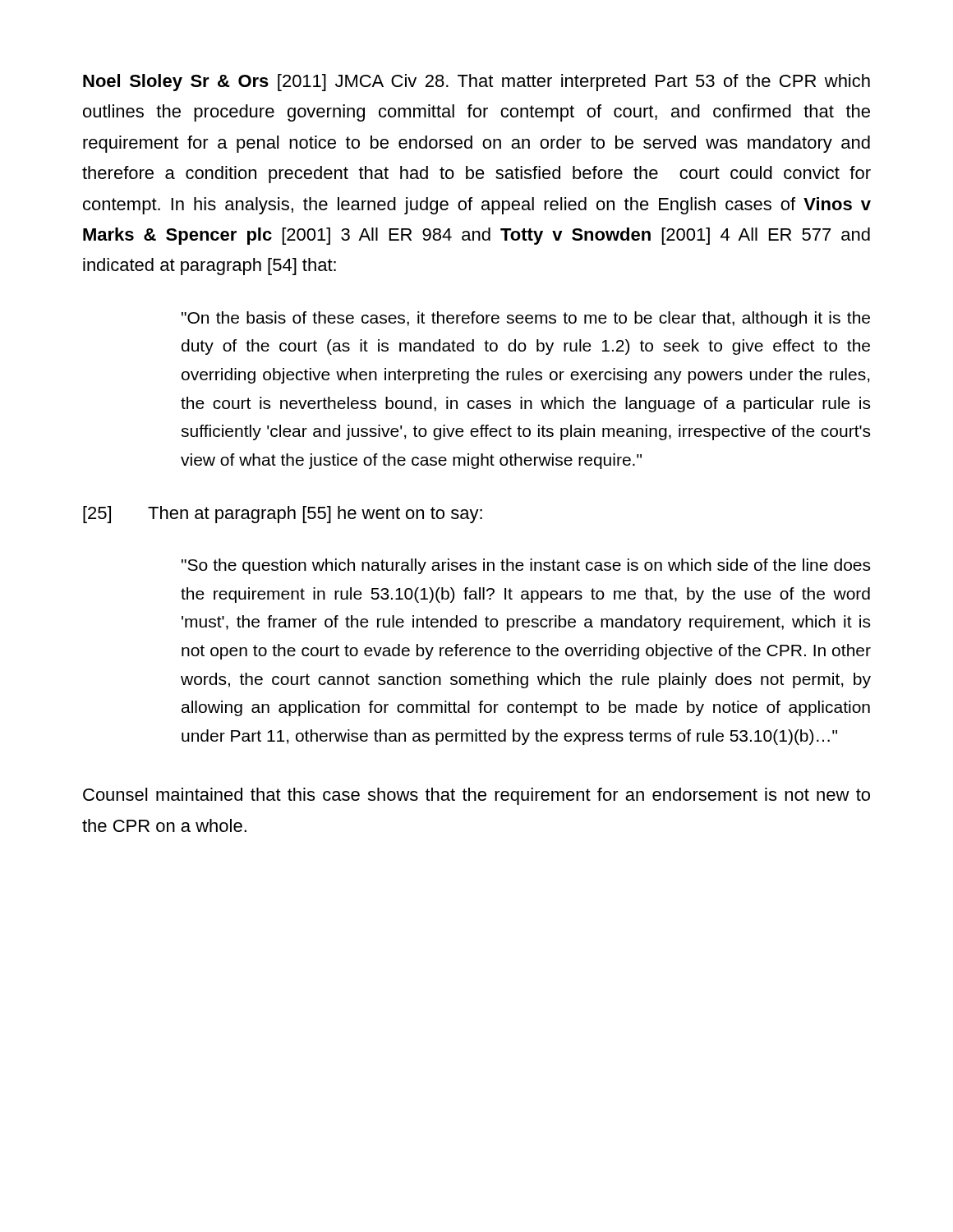
Task: Locate the block of text that opens with ""So the question which naturally arises in the"
Action: (x=526, y=650)
